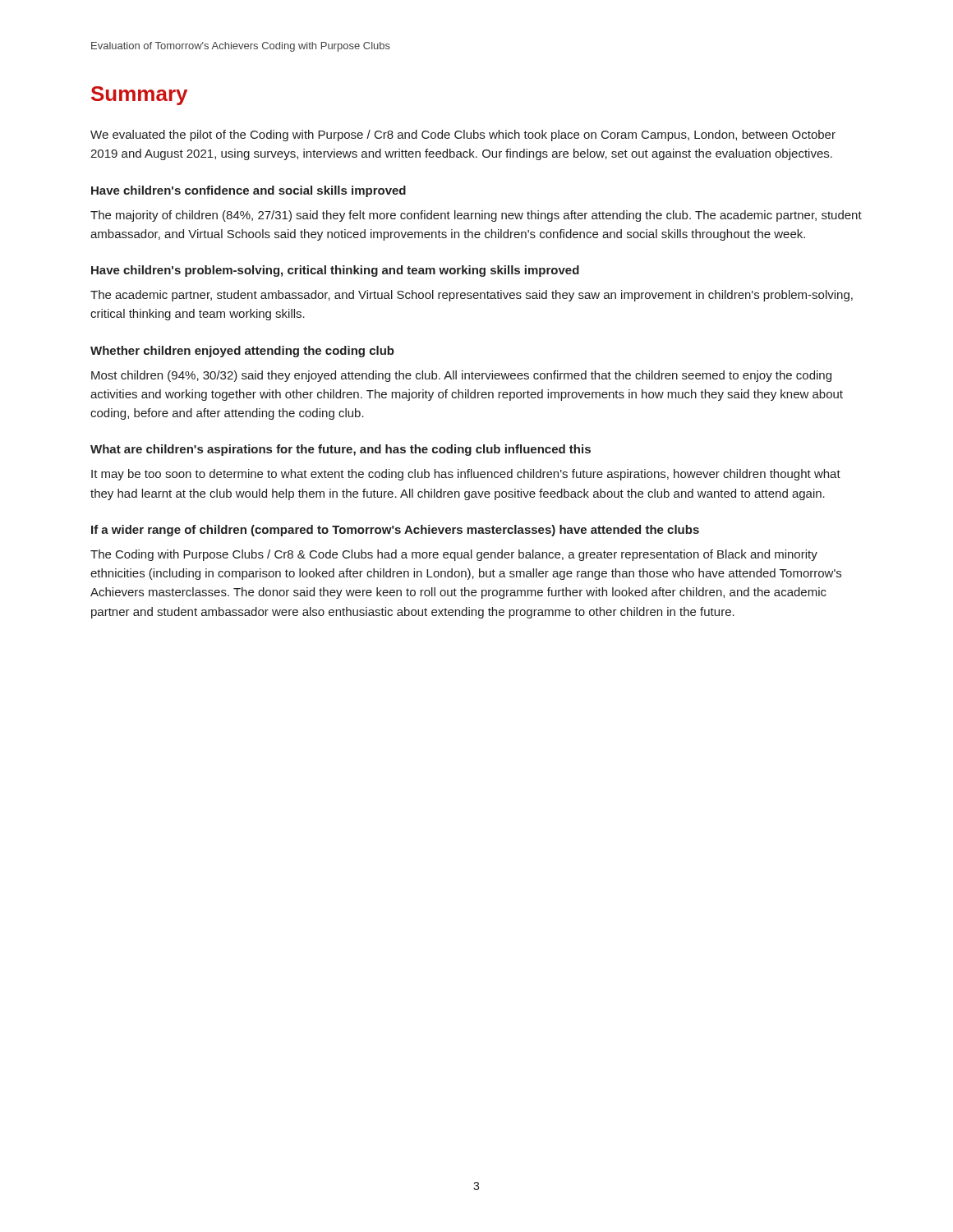Image resolution: width=953 pixels, height=1232 pixels.
Task: Locate the region starting "The academic partner, student"
Action: tap(472, 304)
